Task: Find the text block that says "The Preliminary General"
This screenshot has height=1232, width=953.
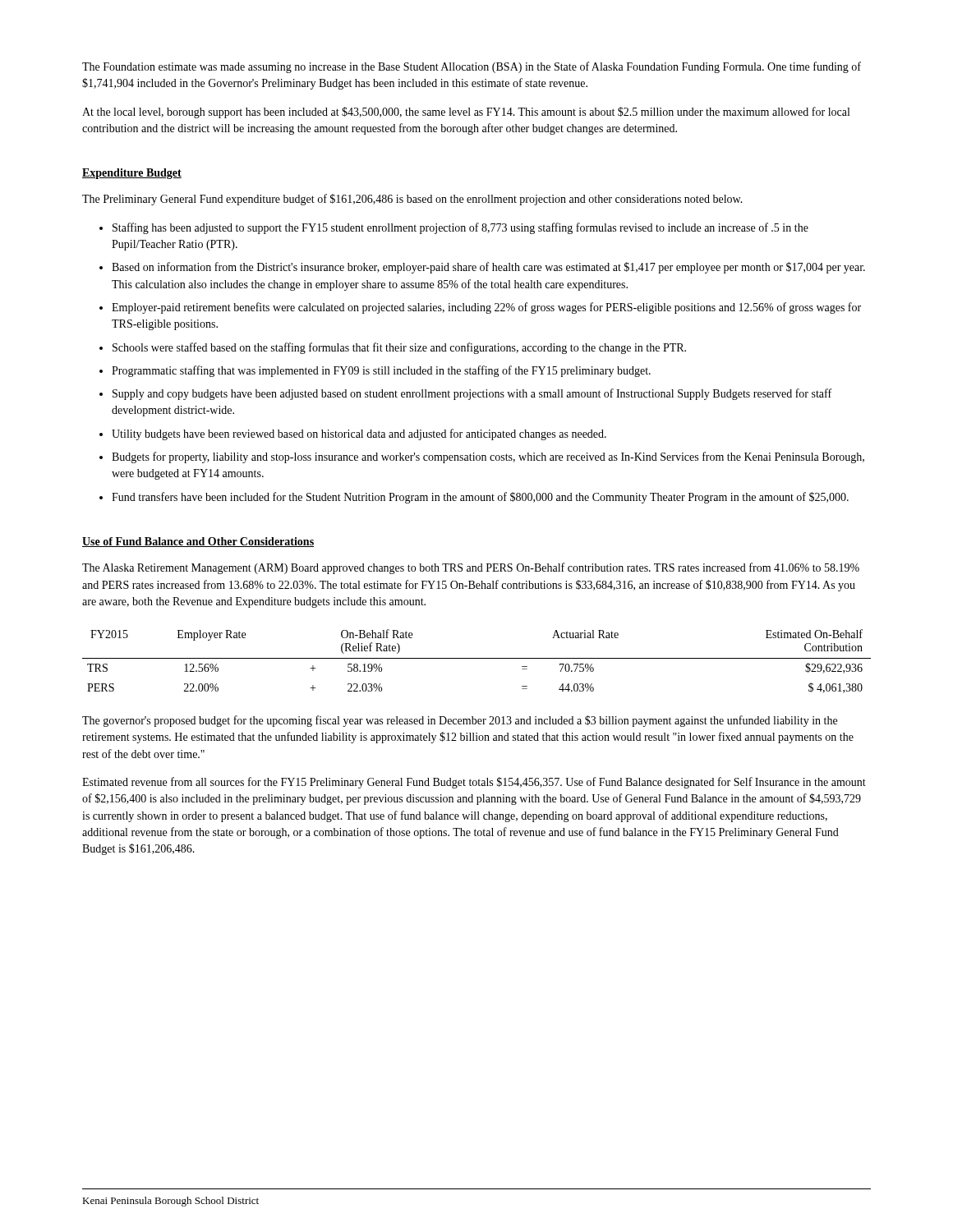Action: pyautogui.click(x=413, y=200)
